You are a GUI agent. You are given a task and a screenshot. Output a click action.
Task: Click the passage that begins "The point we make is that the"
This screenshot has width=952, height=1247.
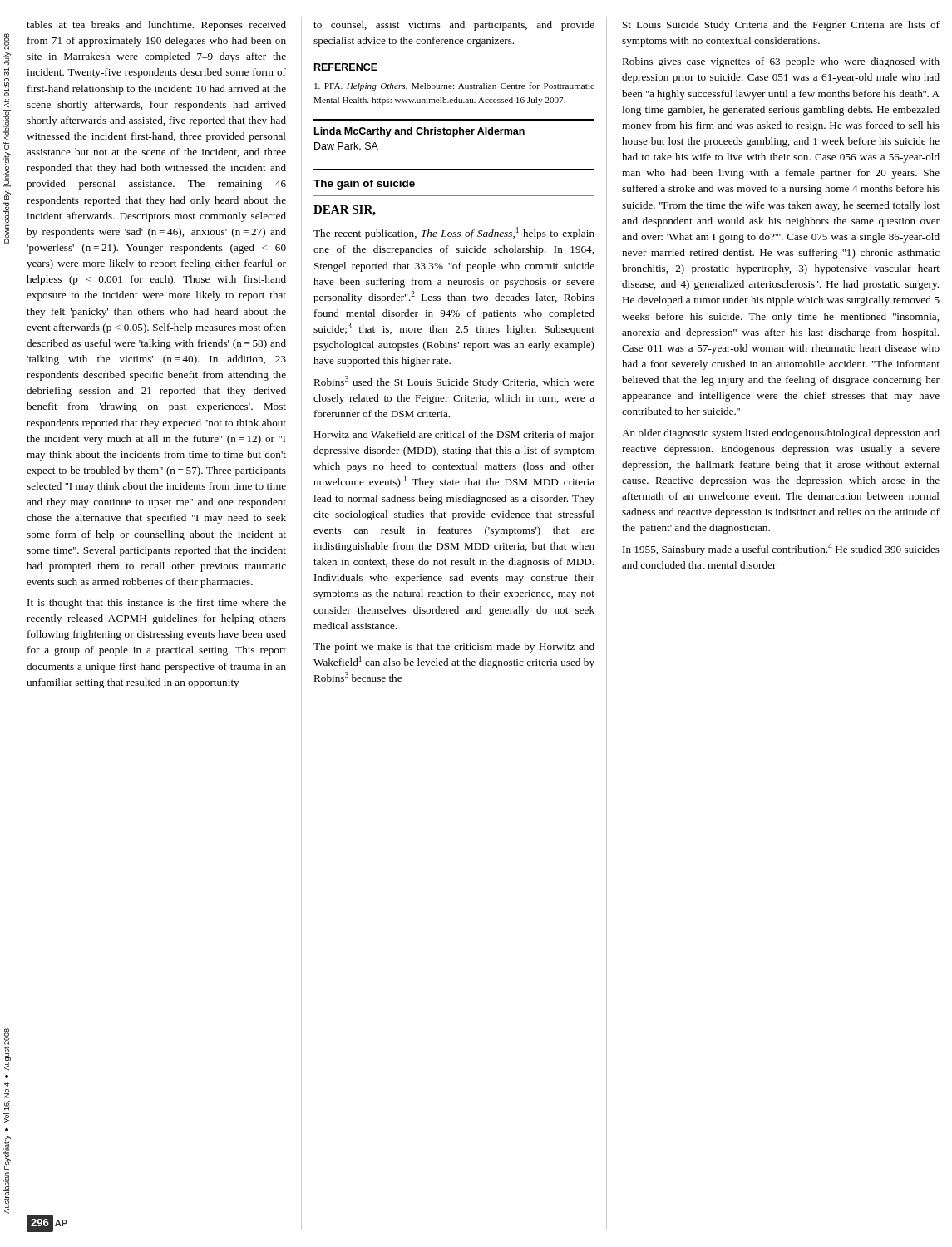coord(454,662)
